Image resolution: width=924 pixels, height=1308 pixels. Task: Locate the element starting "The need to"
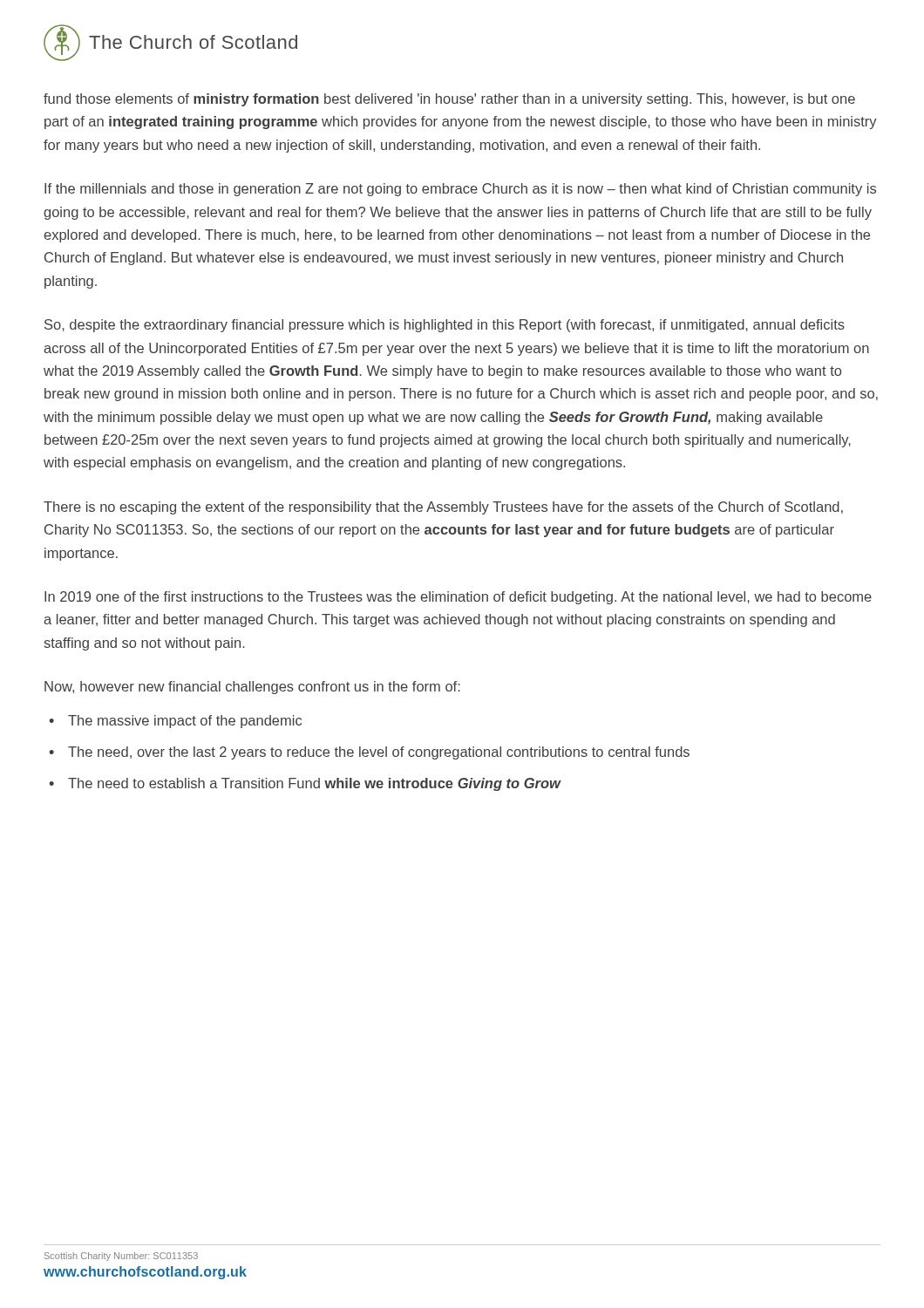pyautogui.click(x=314, y=783)
